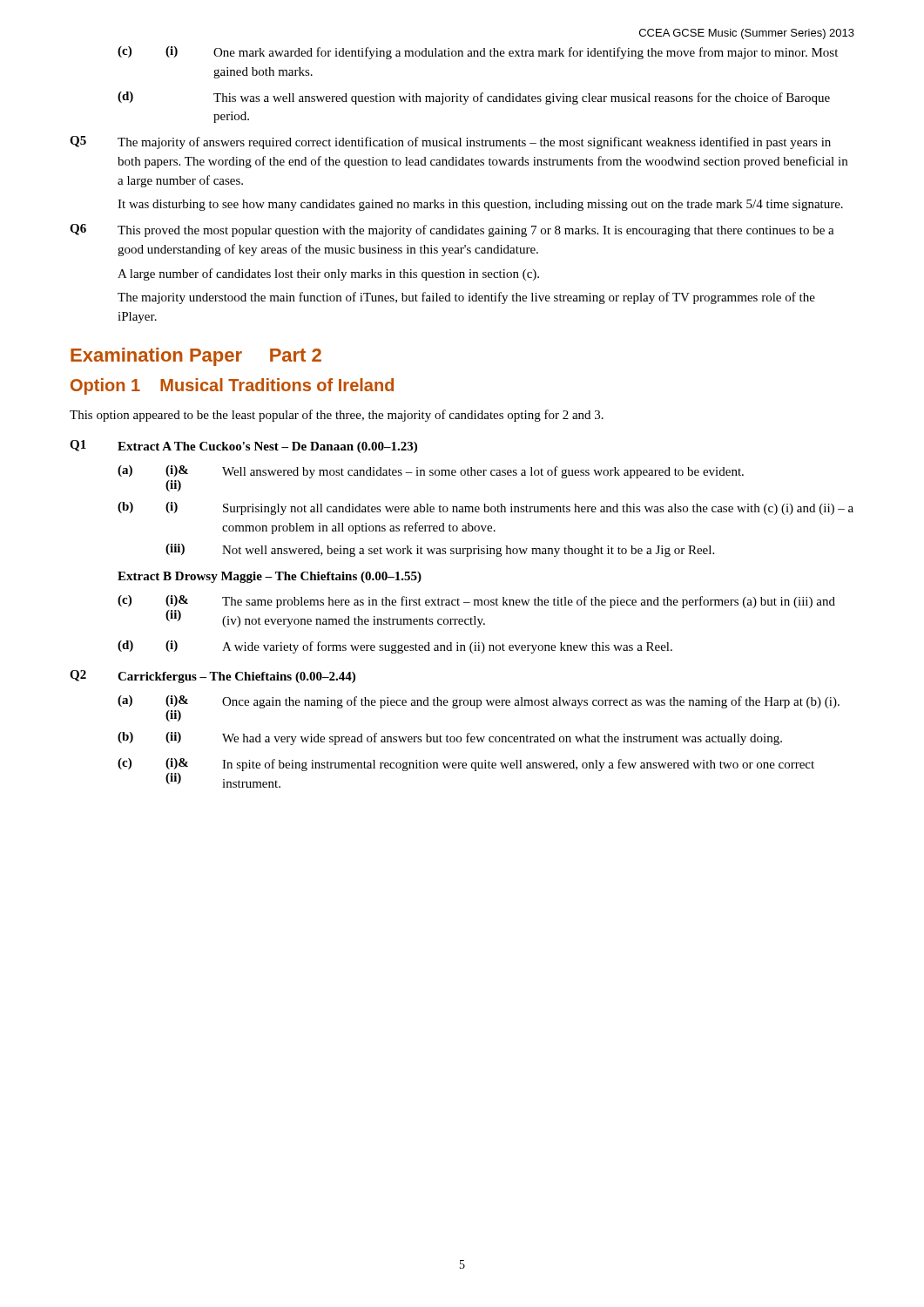Where is the passage that starts "Q6 This proved the most popular"?
This screenshot has width=924, height=1307.
click(462, 240)
